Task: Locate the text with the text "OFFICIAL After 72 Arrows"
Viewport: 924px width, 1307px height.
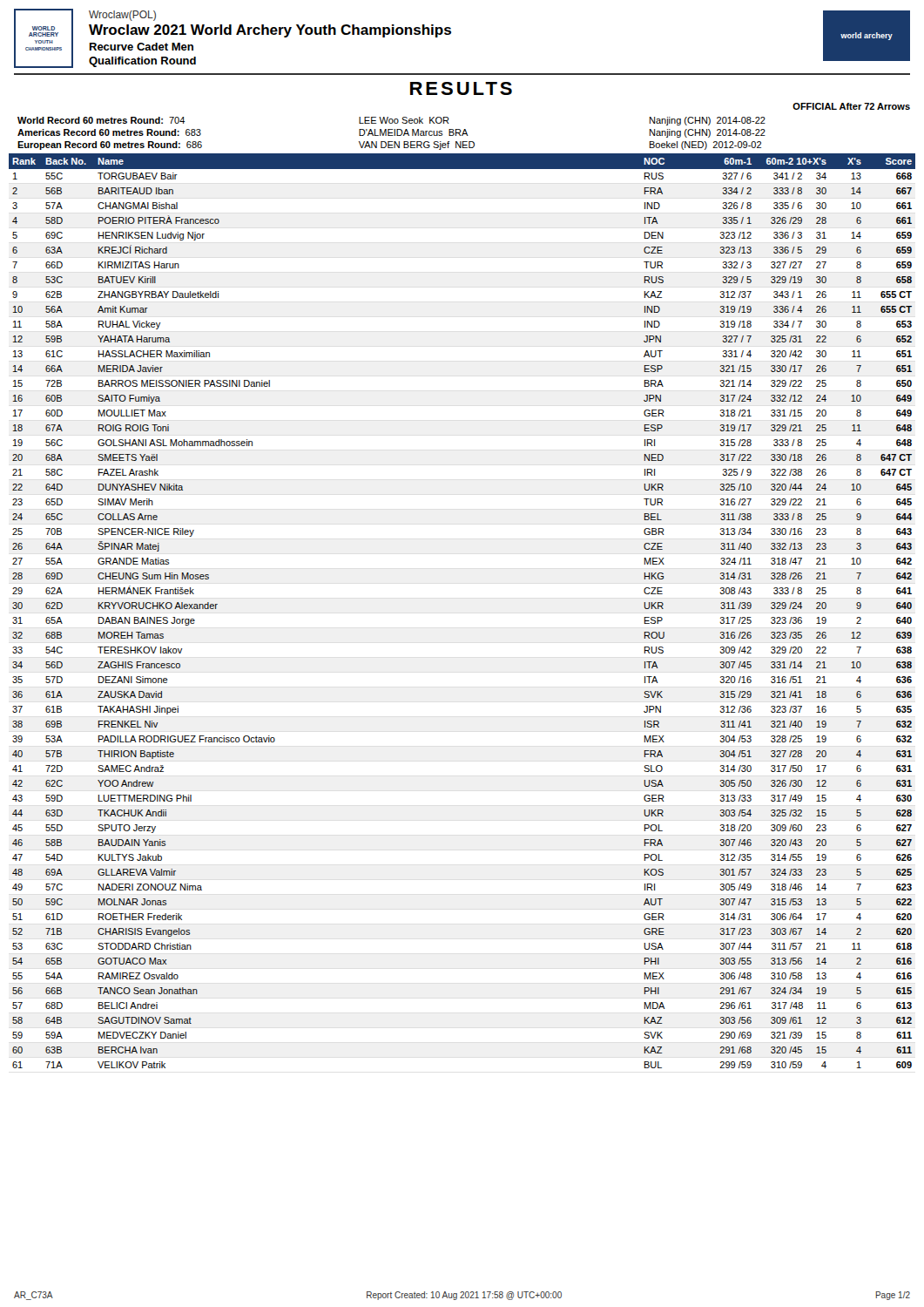Action: [x=851, y=106]
